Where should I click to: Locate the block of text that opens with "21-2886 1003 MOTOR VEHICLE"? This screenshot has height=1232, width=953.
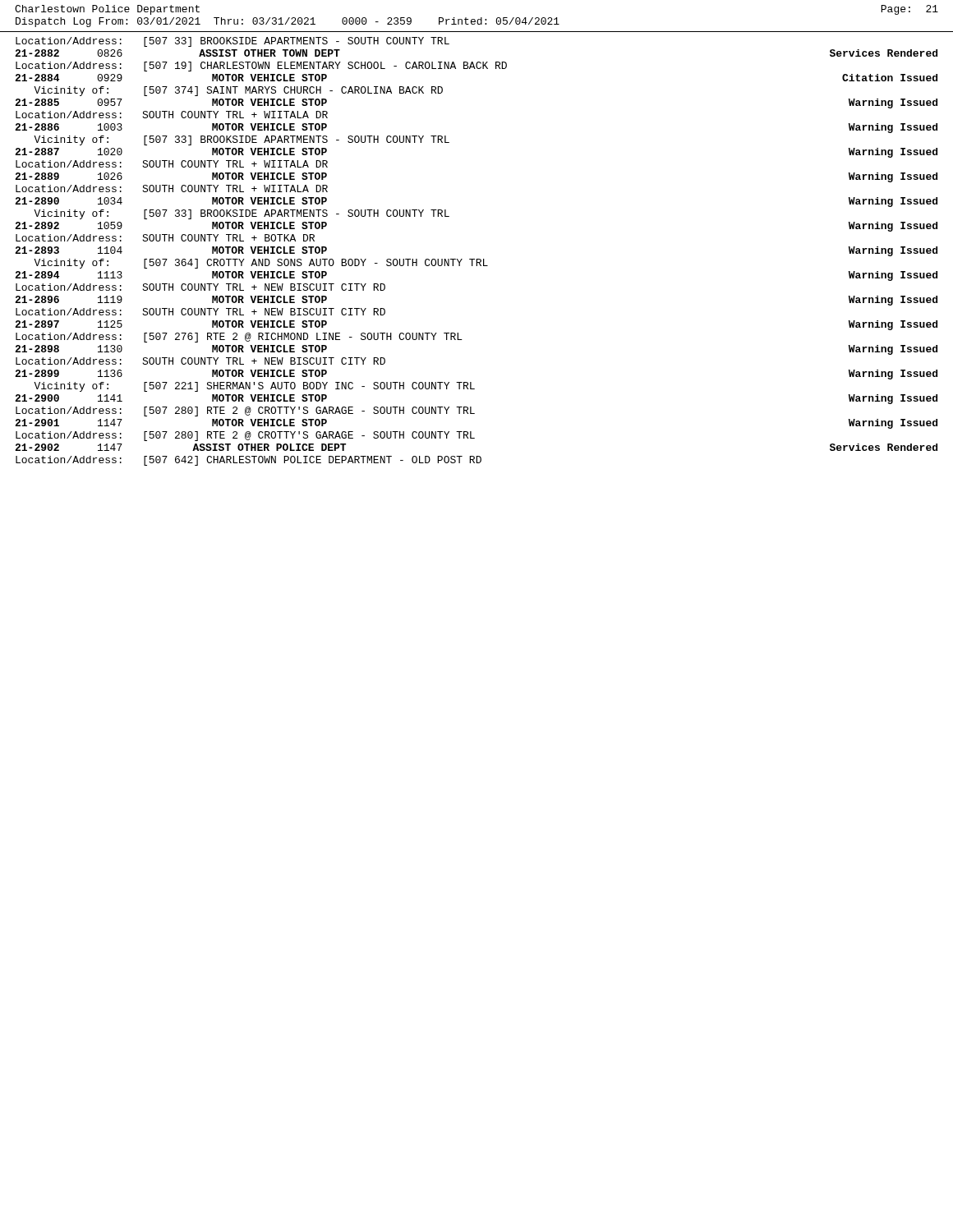click(x=37, y=128)
